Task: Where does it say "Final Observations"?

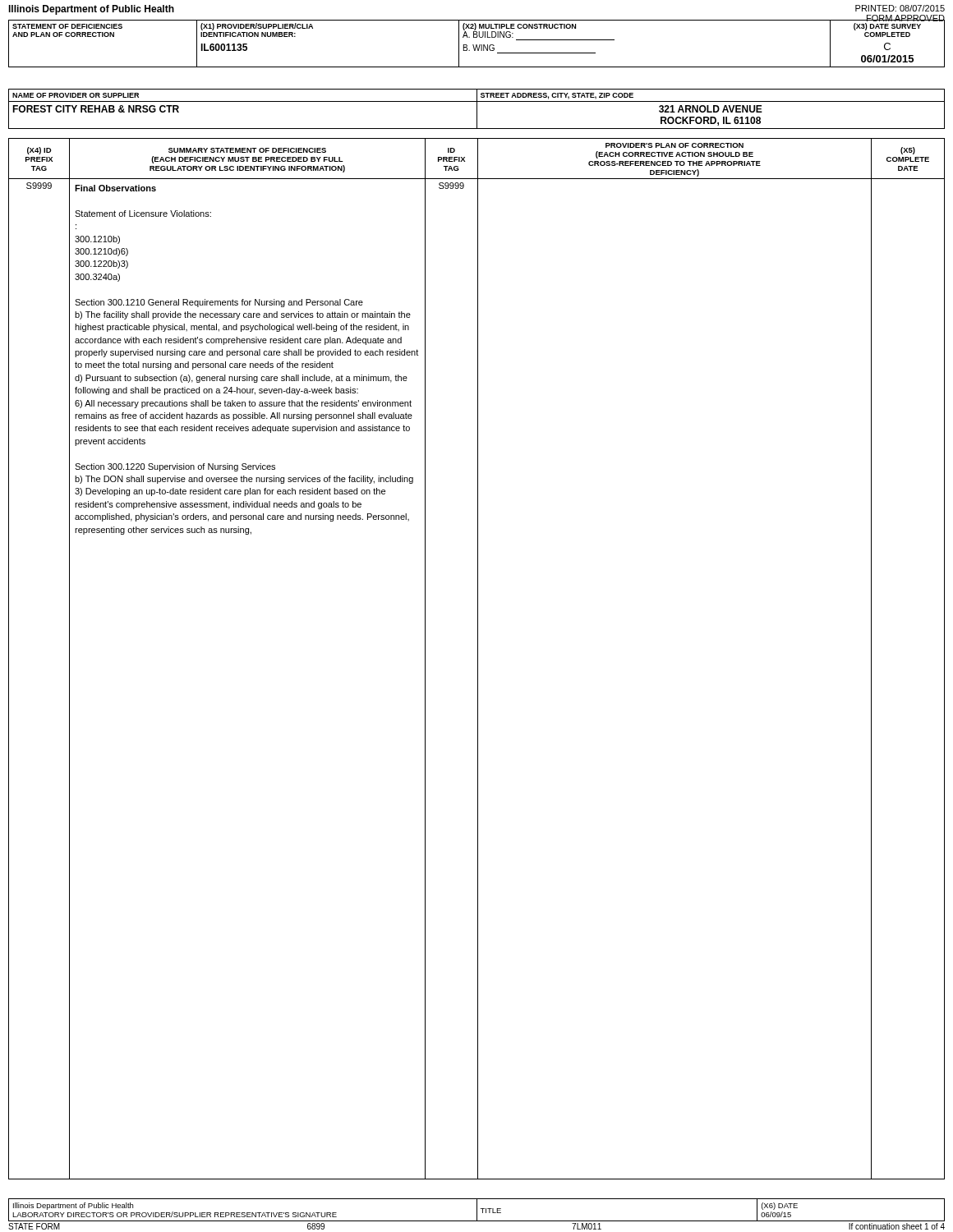Action: pyautogui.click(x=115, y=188)
